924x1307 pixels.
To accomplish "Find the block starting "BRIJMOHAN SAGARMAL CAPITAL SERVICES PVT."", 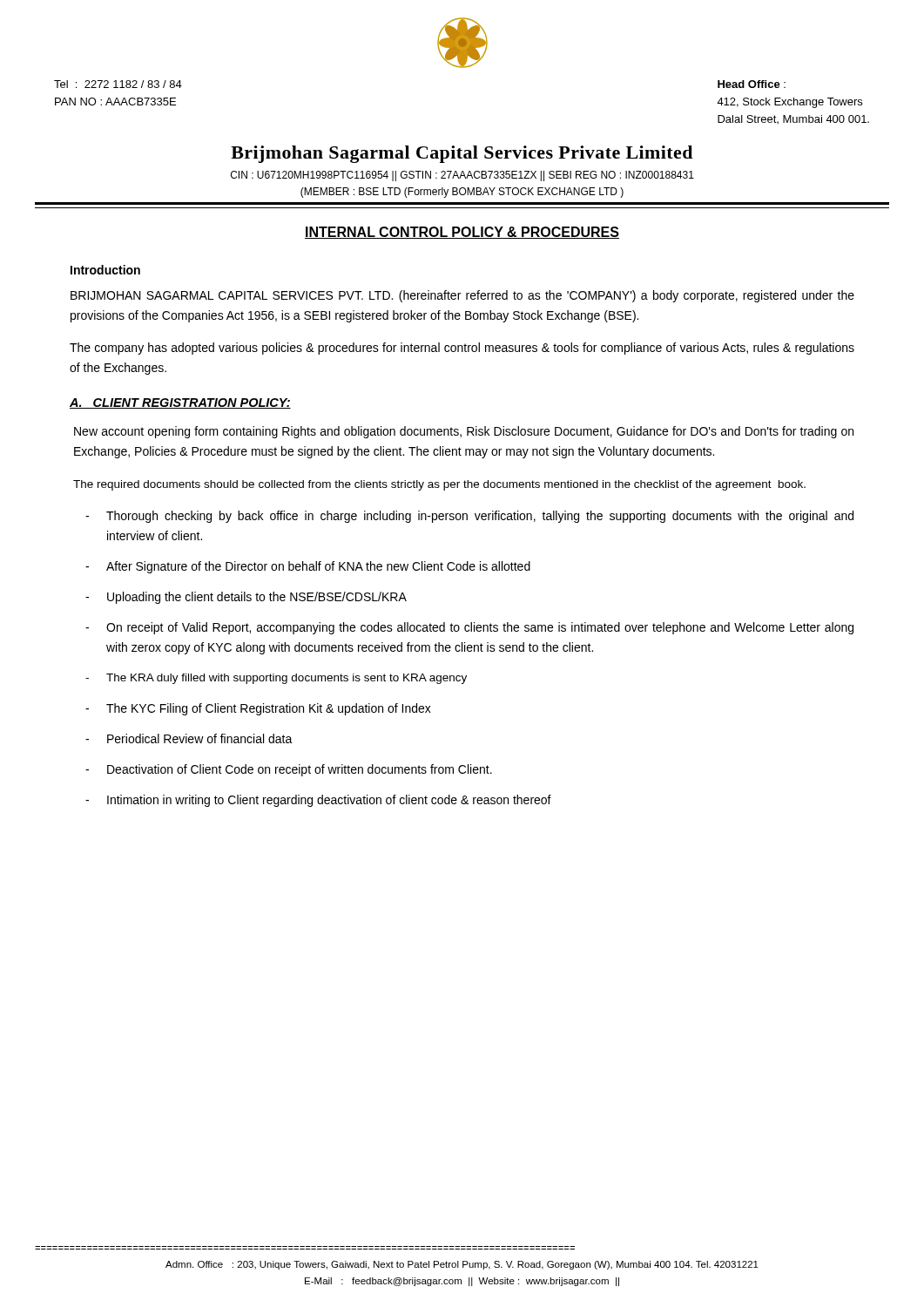I will point(462,305).
